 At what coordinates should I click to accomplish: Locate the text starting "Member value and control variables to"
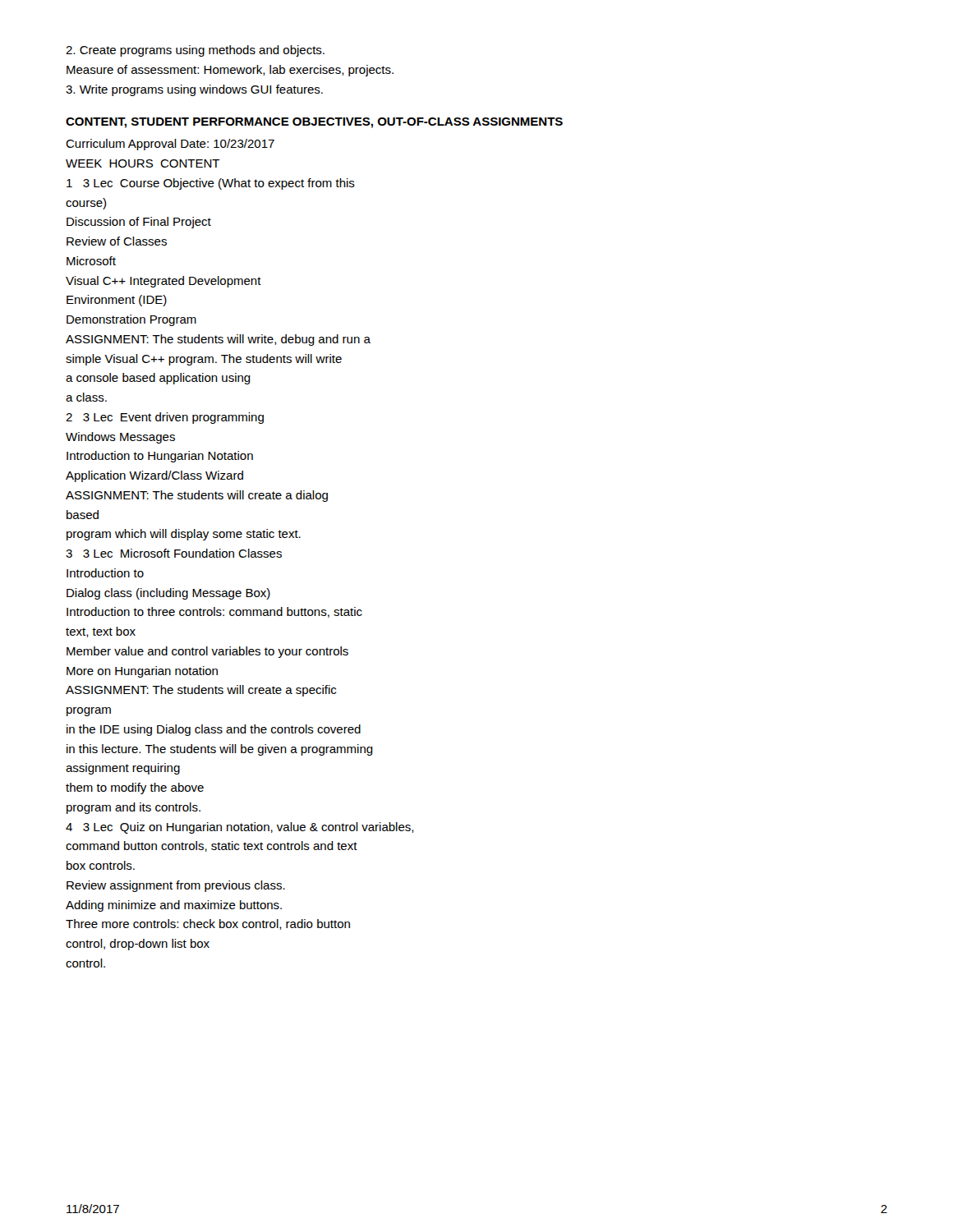pos(207,651)
